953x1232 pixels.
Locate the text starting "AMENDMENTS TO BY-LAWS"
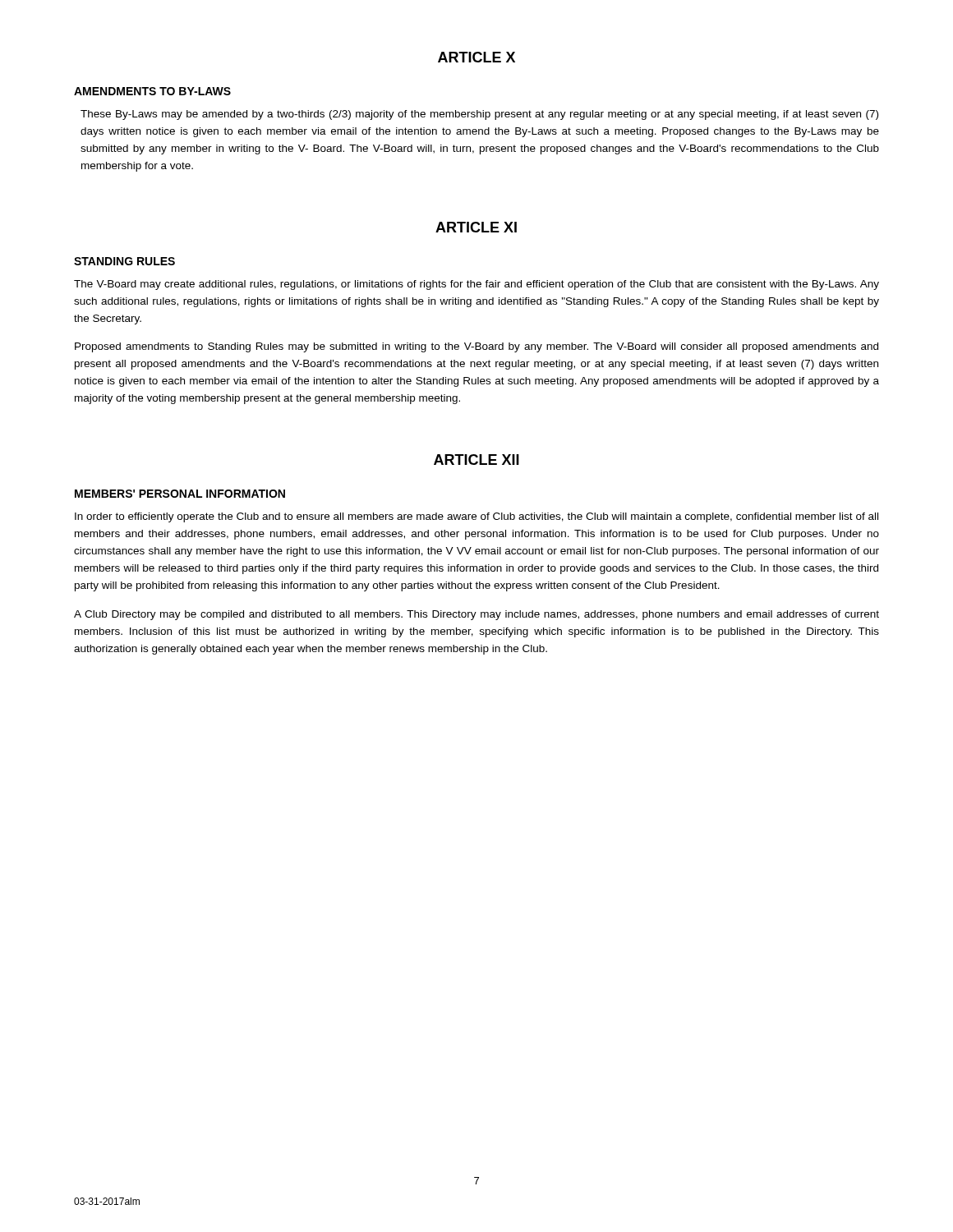coord(152,91)
